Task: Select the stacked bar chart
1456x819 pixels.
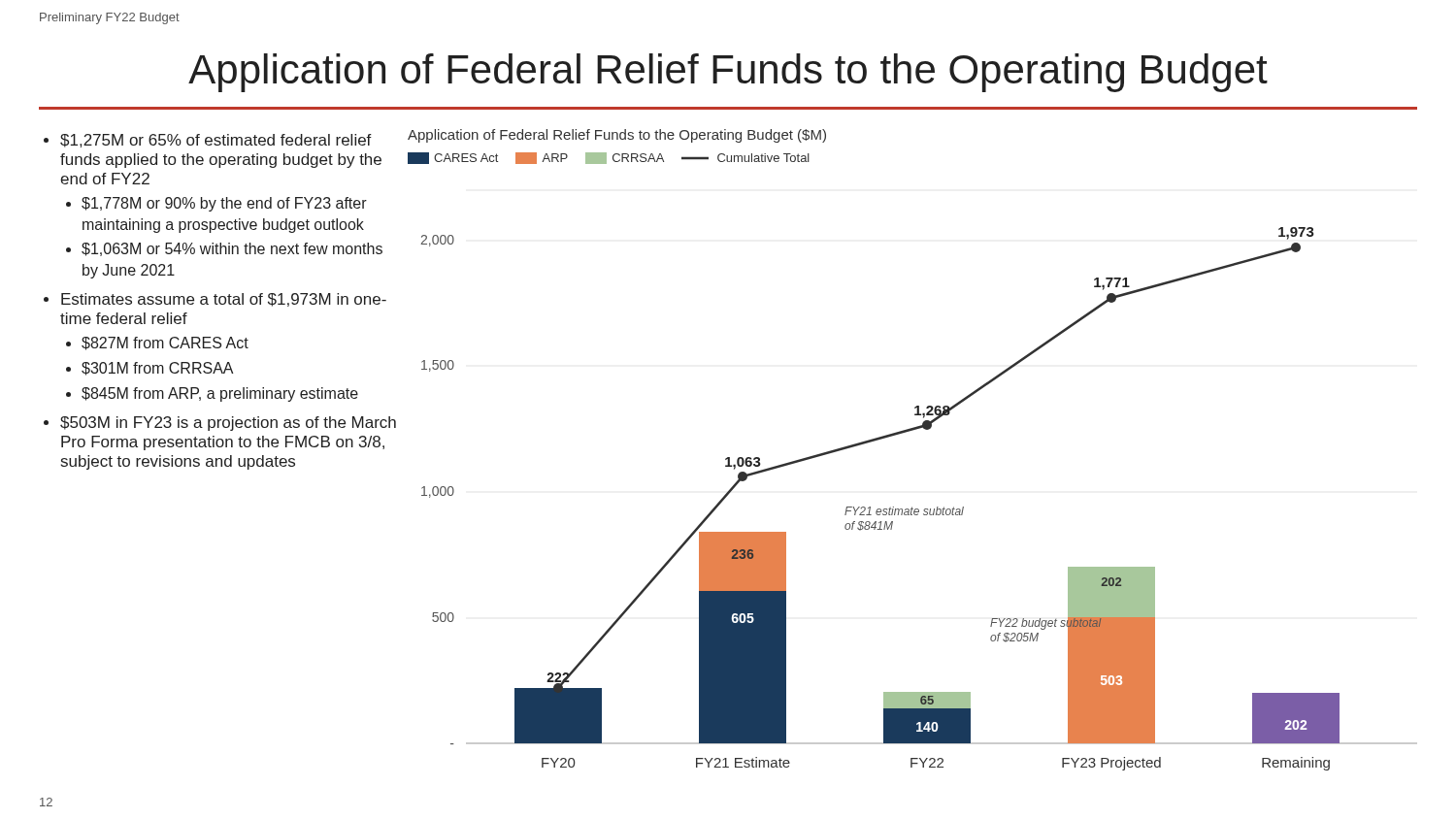Action: [927, 456]
